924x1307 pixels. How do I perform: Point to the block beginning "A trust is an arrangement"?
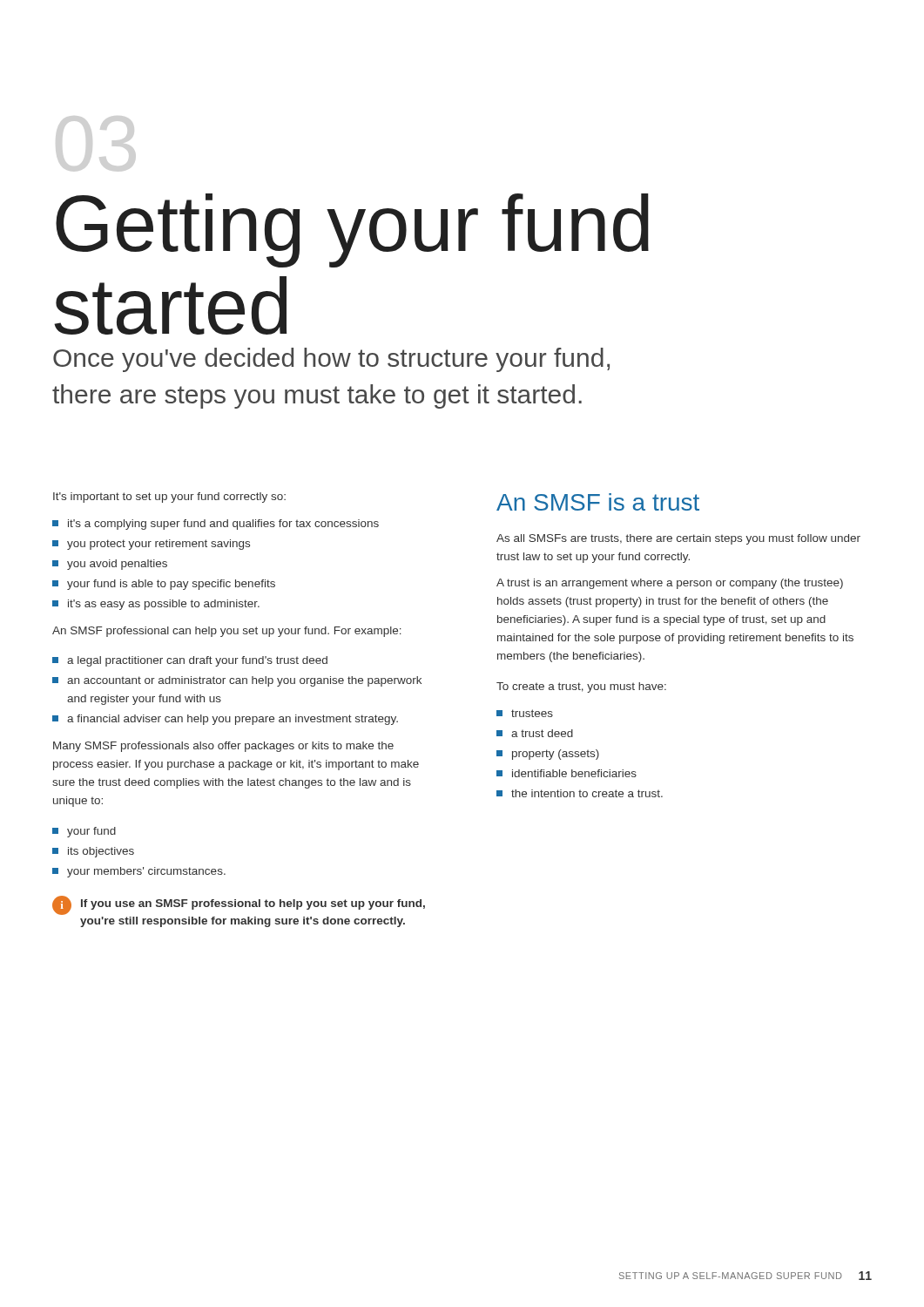pos(684,620)
